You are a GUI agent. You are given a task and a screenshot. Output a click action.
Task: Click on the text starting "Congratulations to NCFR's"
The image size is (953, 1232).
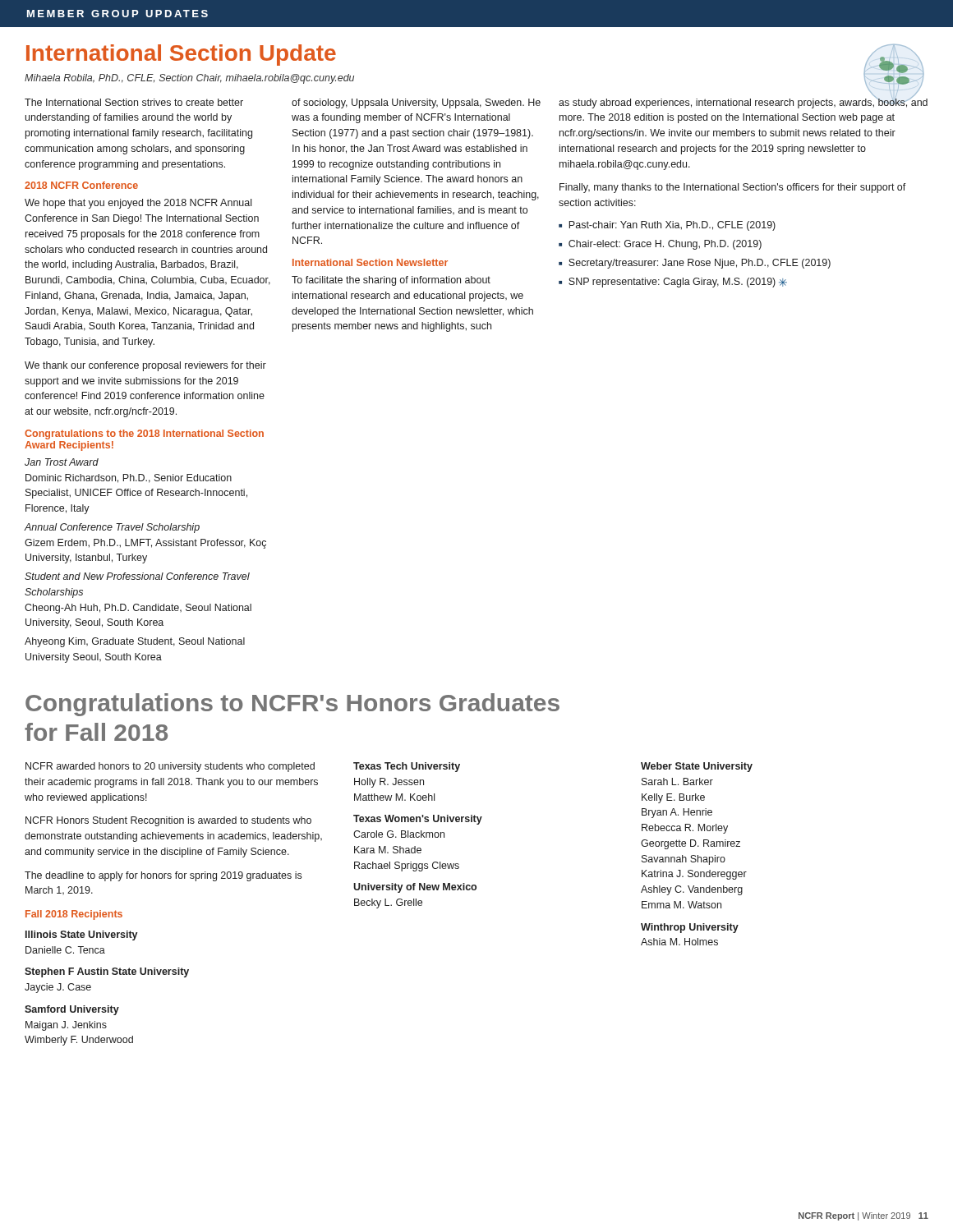tap(293, 717)
